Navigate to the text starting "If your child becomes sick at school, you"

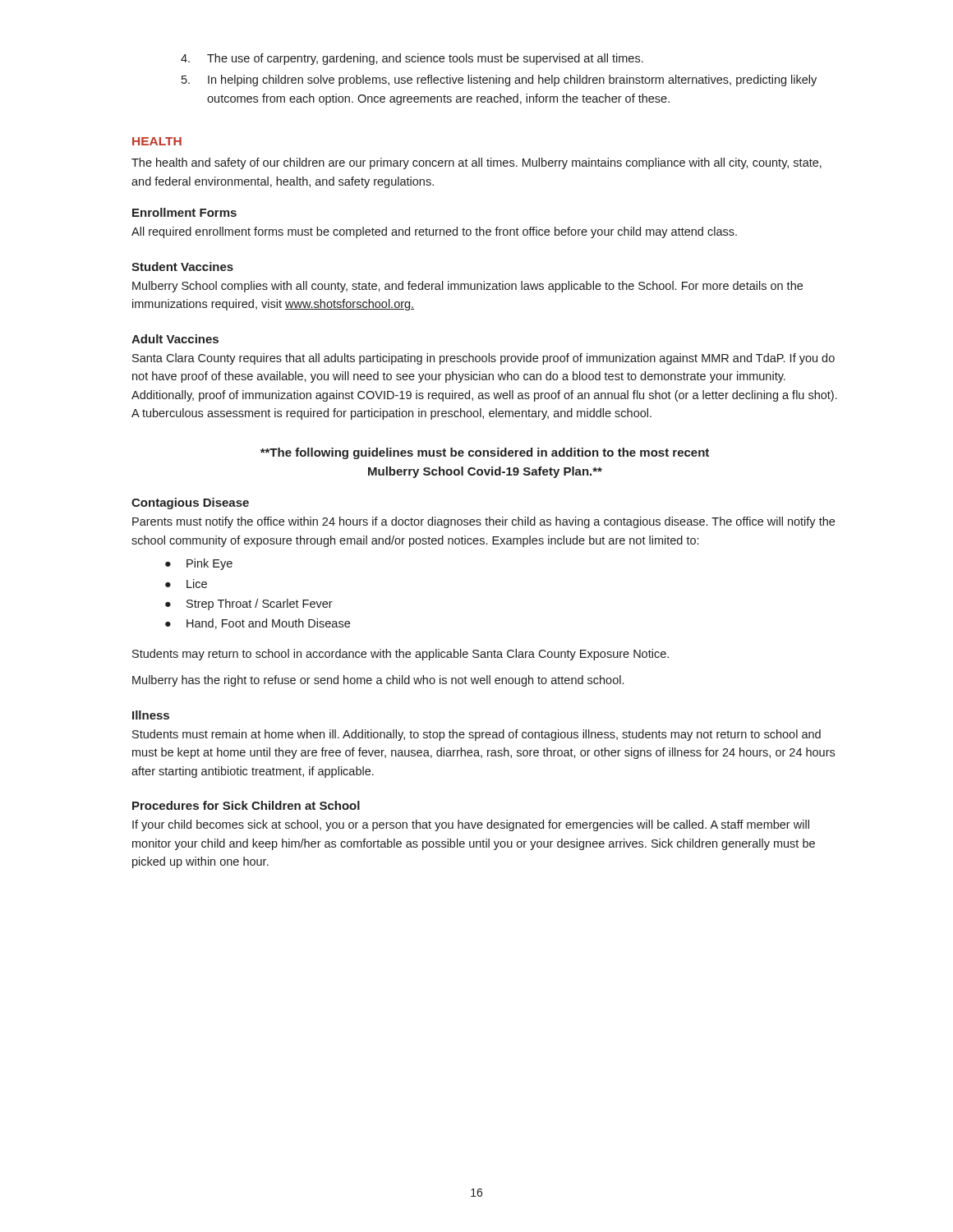[473, 843]
